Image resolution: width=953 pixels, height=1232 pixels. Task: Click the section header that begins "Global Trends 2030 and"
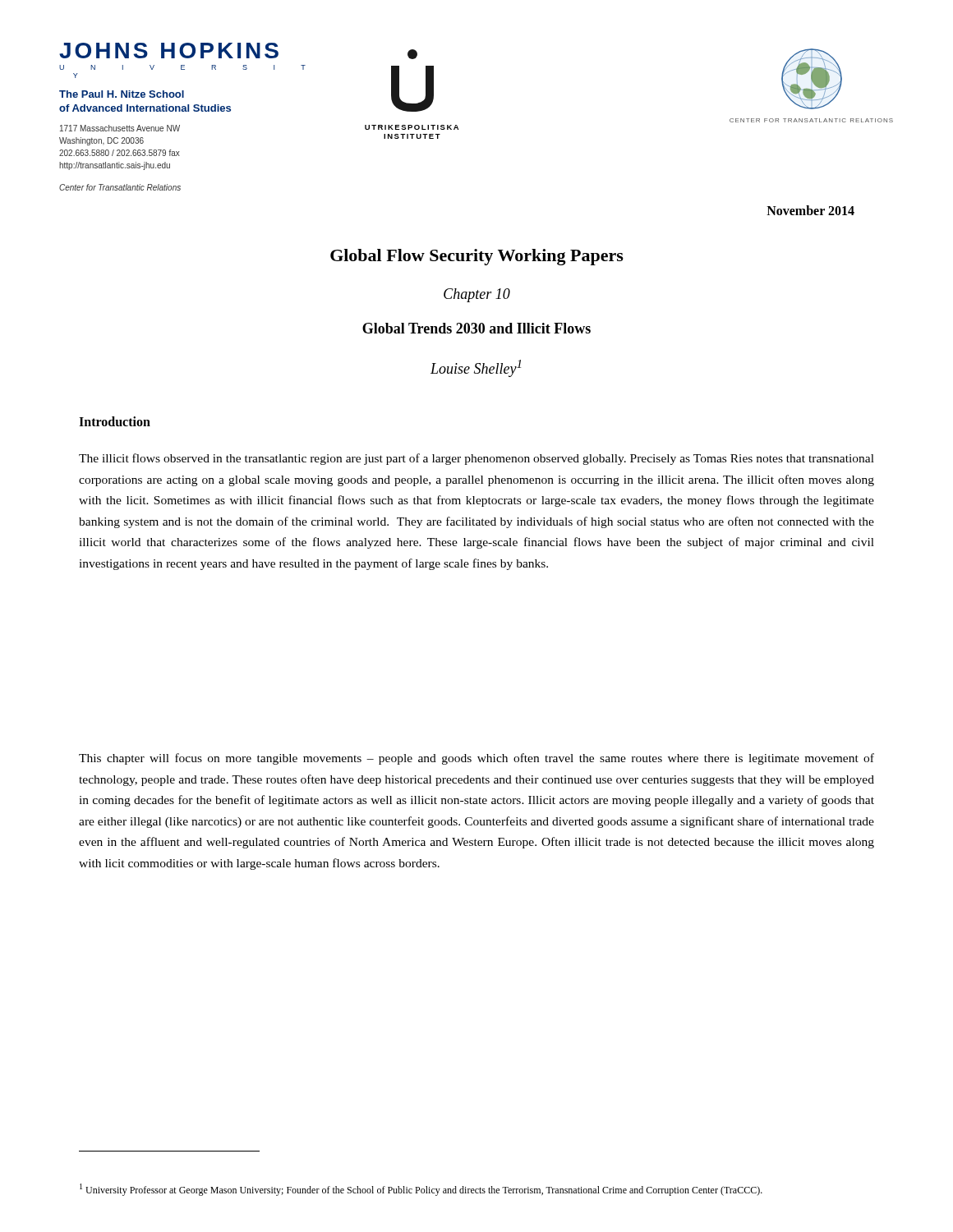tap(476, 329)
